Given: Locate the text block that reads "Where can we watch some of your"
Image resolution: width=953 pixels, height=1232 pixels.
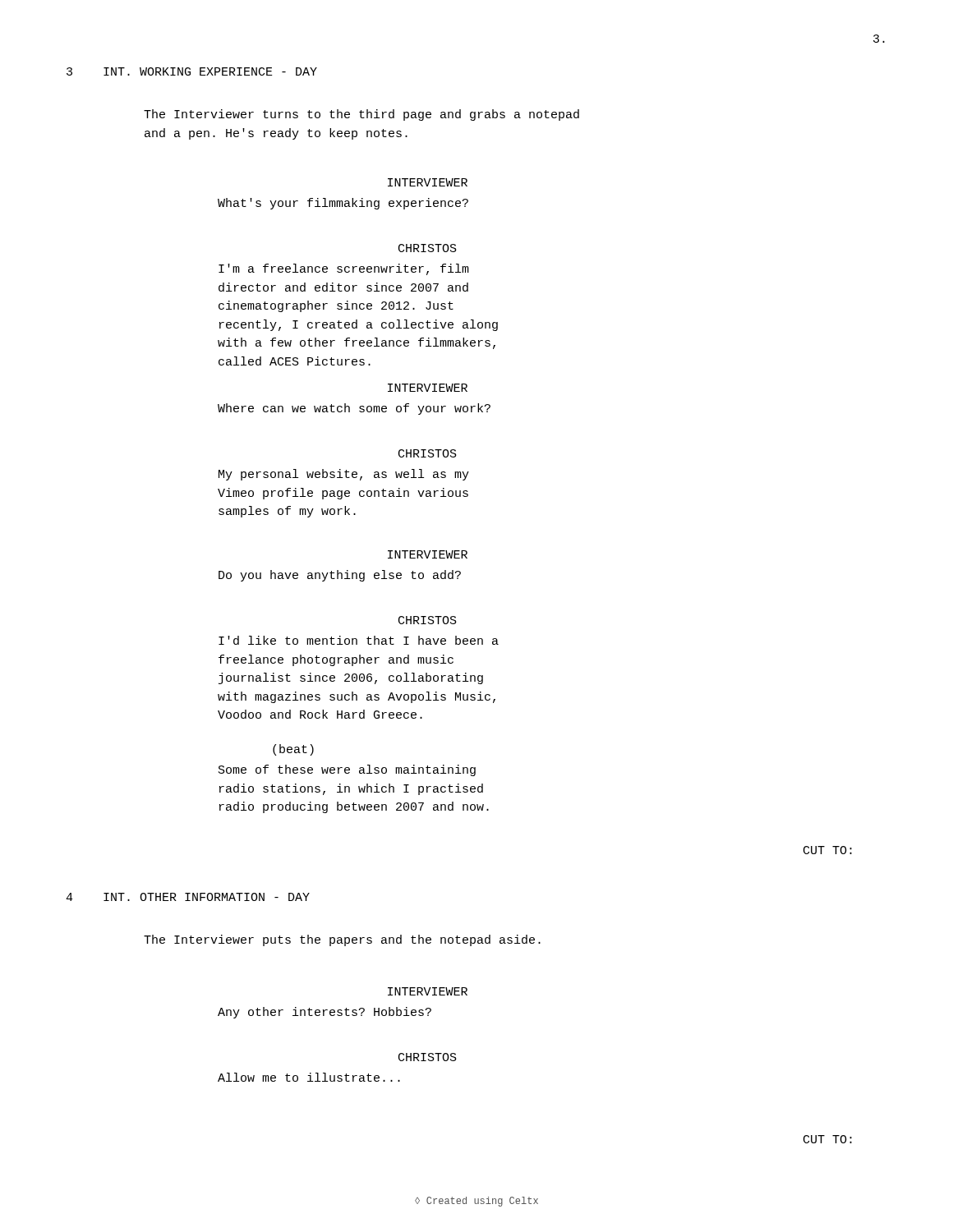Looking at the screenshot, I should click(355, 409).
